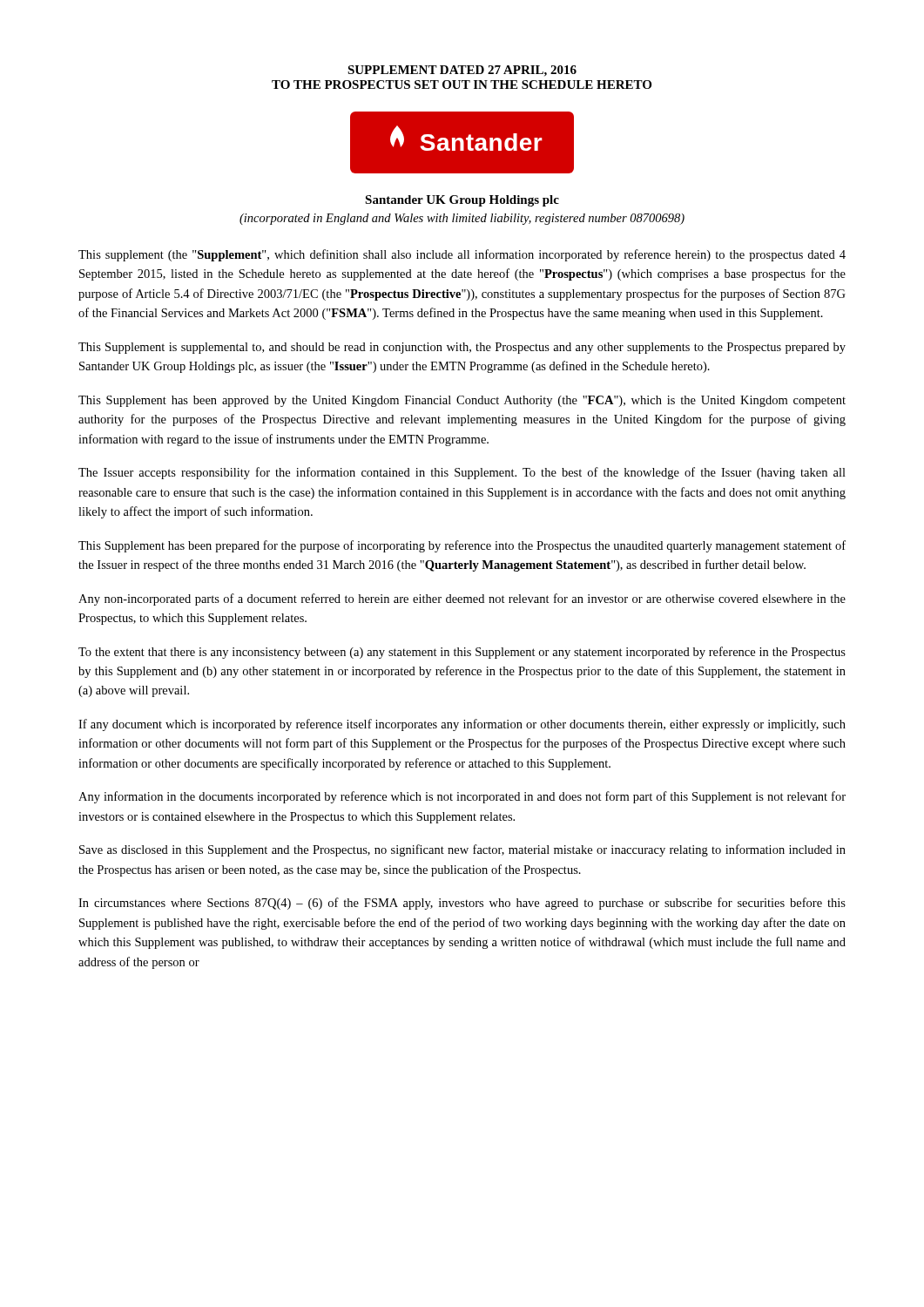Select the element starting "This Supplement is supplemental to, and"
The width and height of the screenshot is (924, 1307).
coord(462,357)
